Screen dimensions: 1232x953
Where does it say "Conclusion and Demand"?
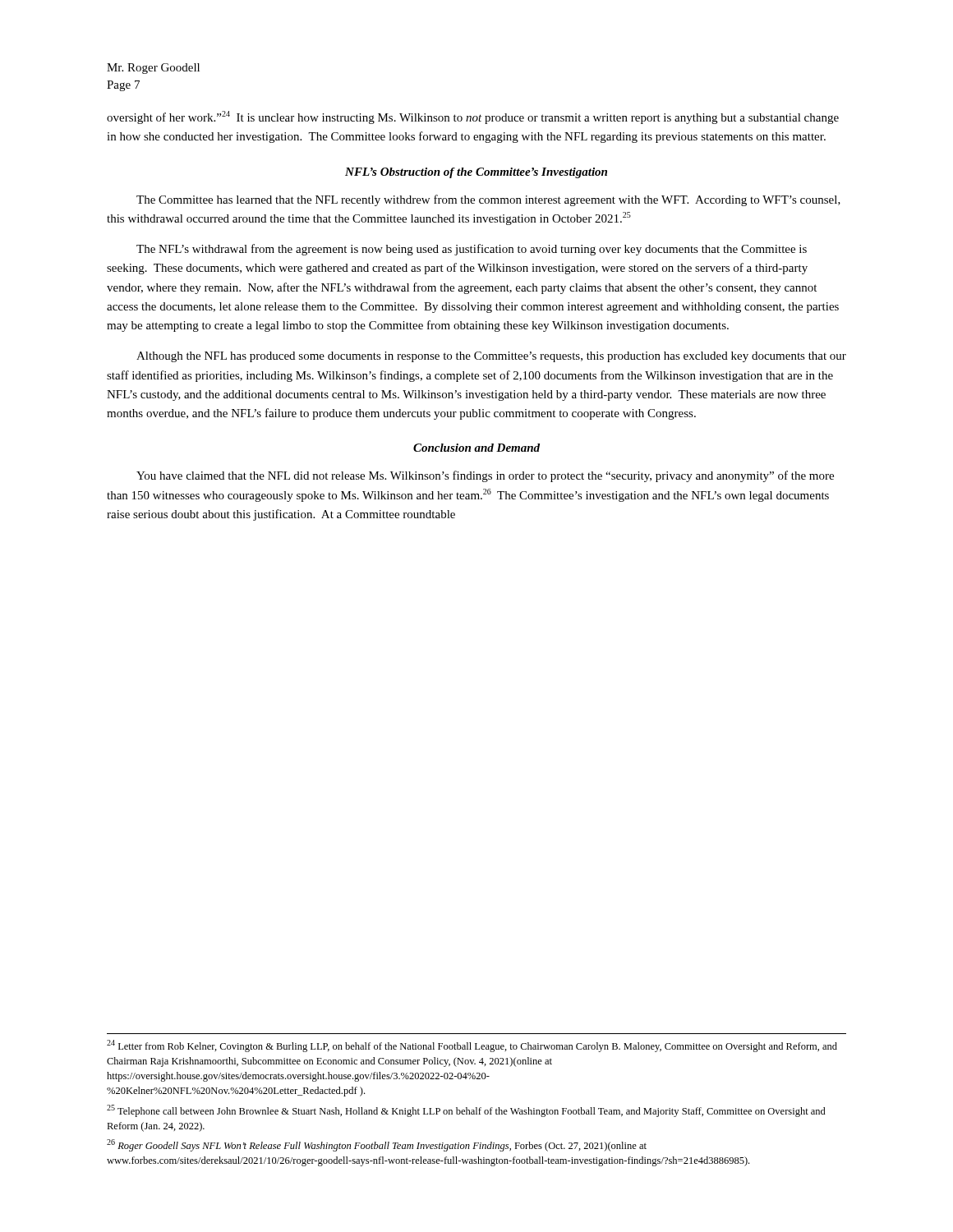(476, 448)
